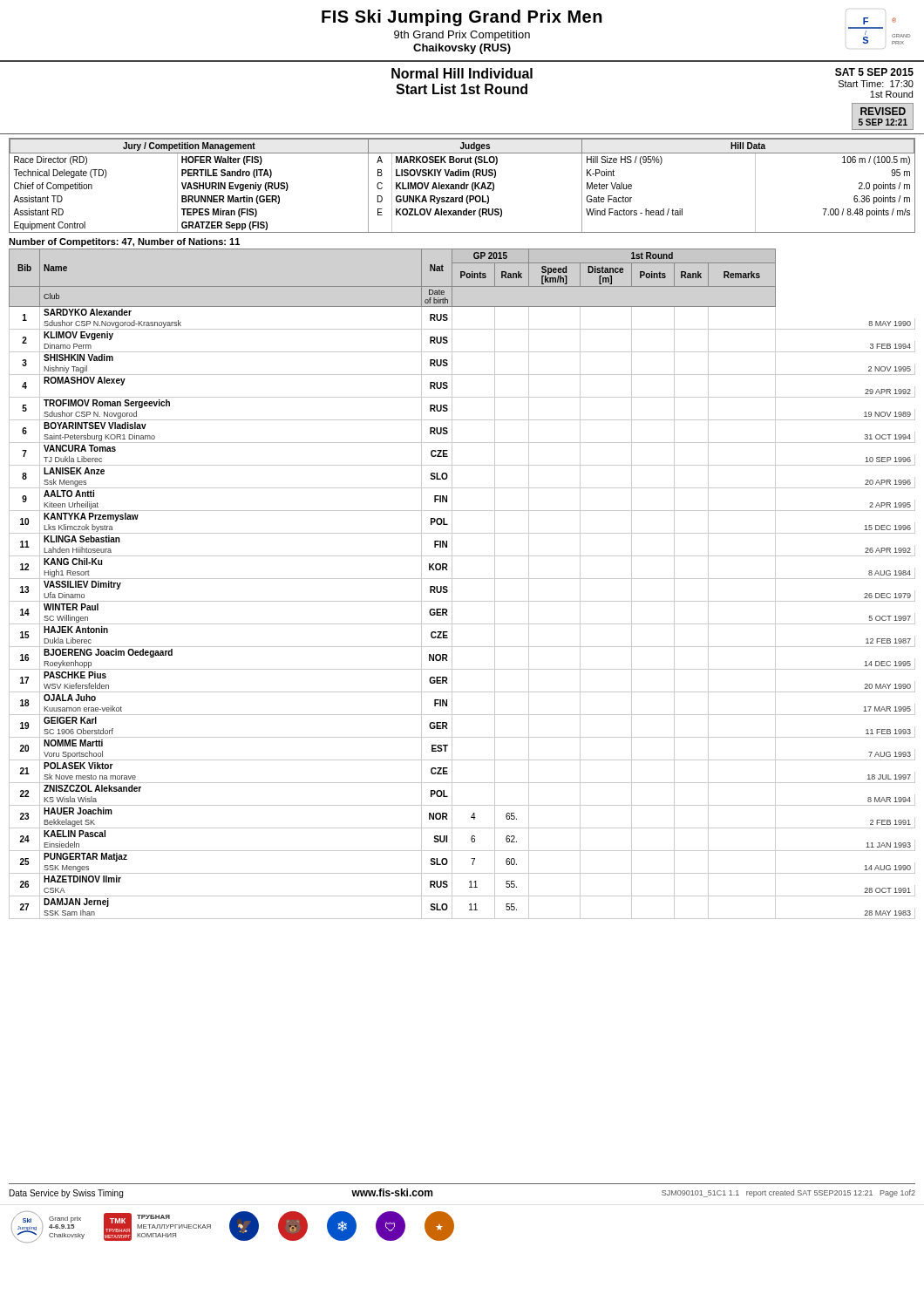Locate the title containing "Normal Hill Individual Start List"

pos(462,82)
